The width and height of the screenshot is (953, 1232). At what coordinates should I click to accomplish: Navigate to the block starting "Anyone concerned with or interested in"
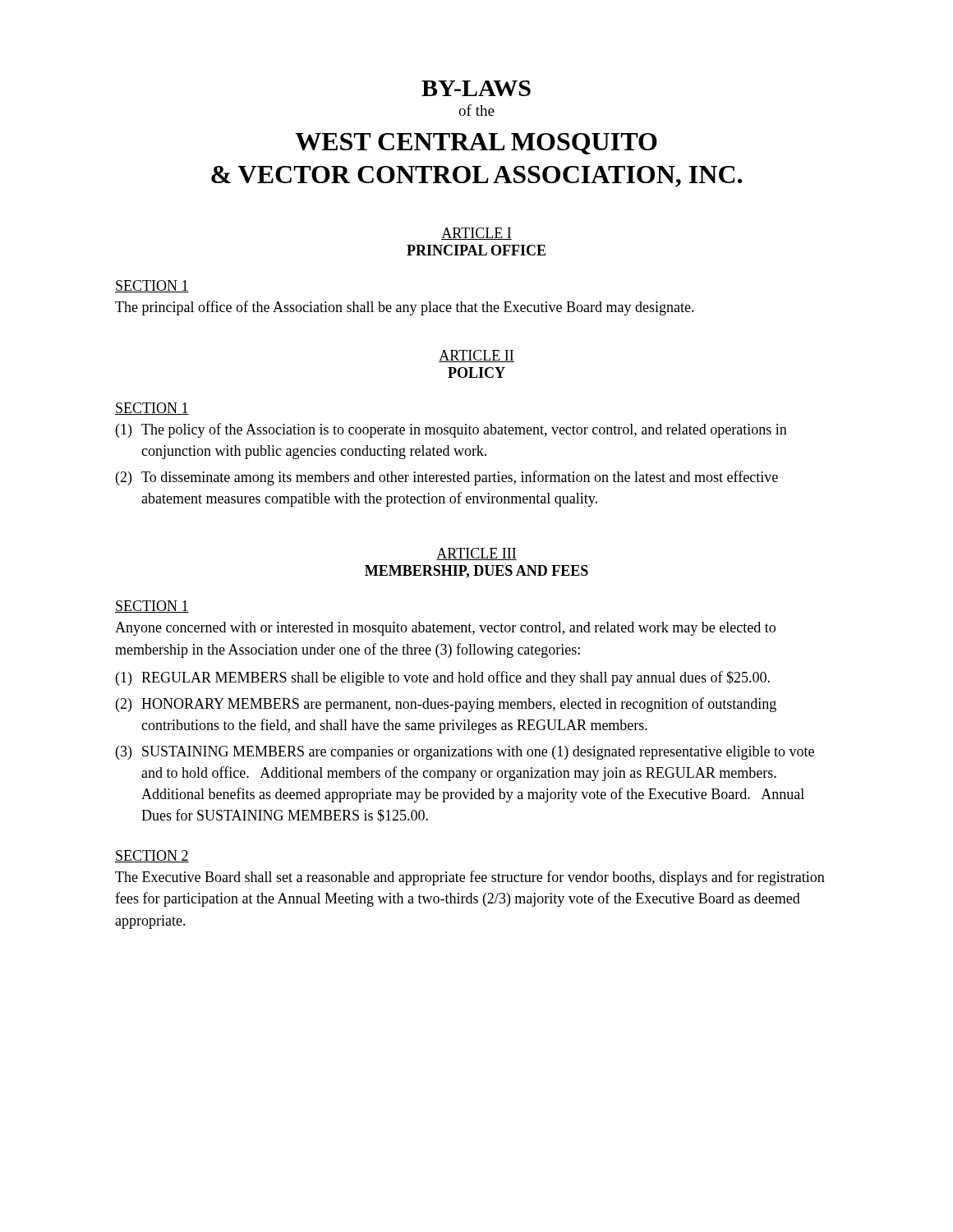point(446,639)
